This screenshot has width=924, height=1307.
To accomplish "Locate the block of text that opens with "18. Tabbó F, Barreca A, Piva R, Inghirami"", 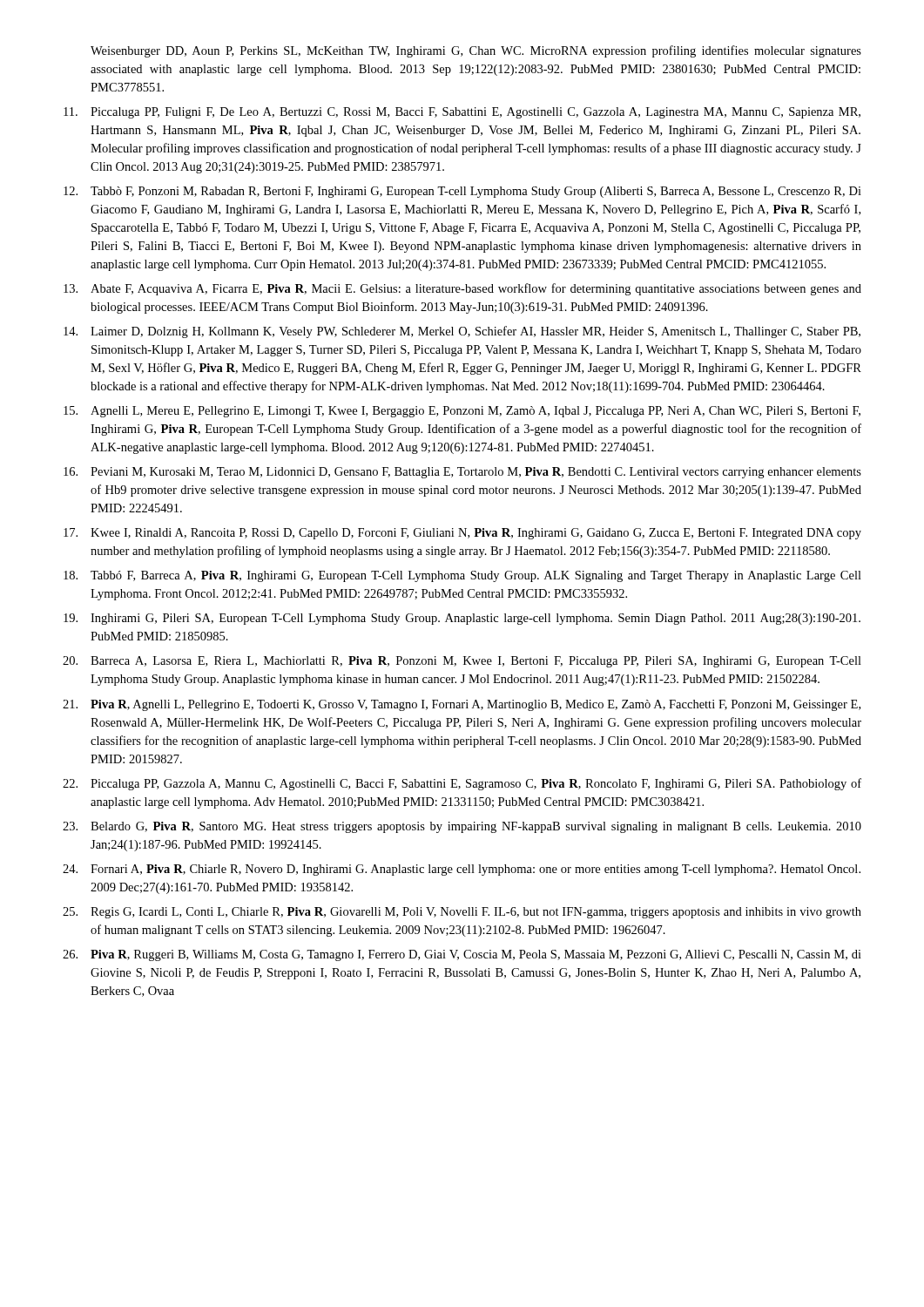I will pyautogui.click(x=462, y=585).
